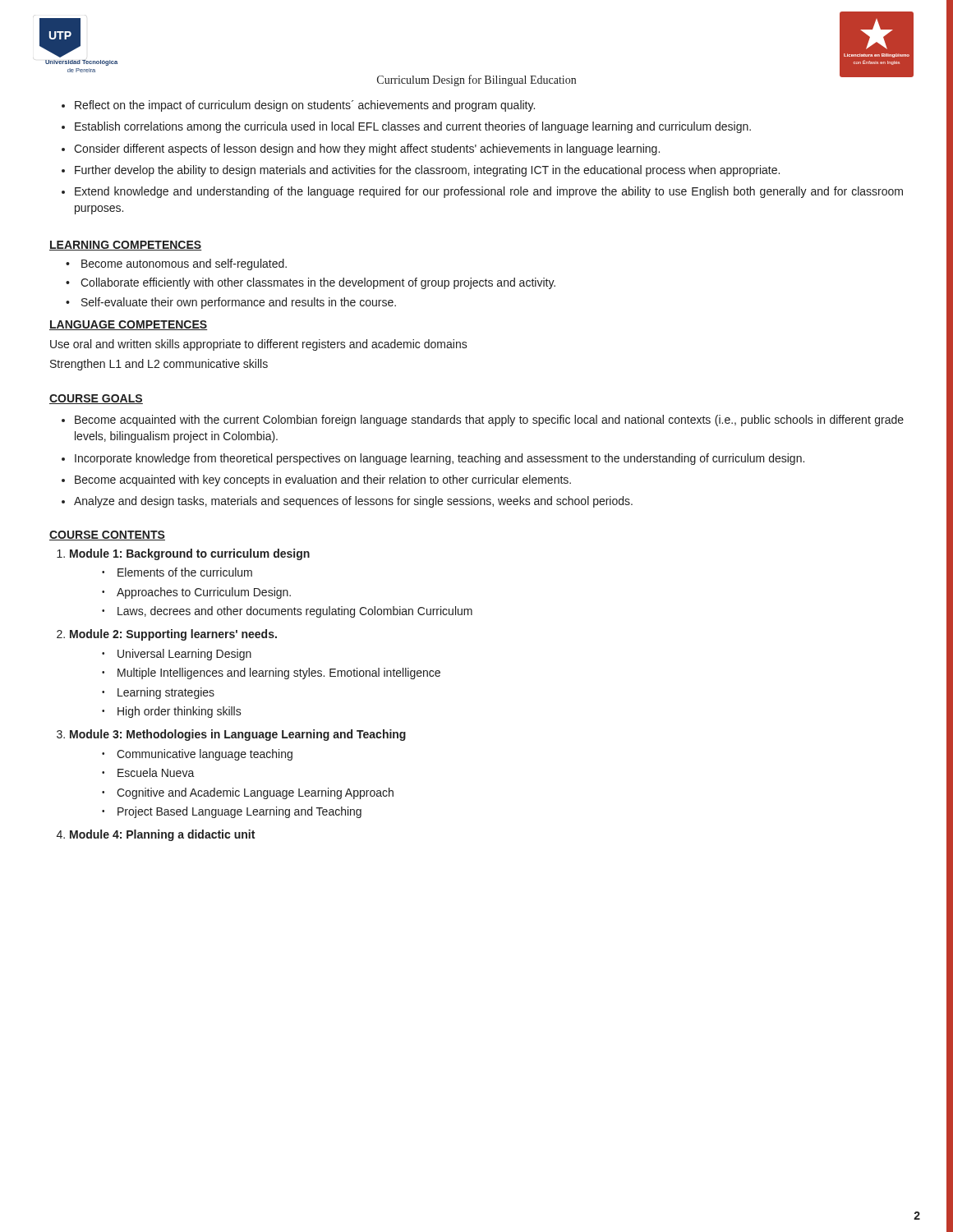The image size is (953, 1232).
Task: Click the passage that begins "Module 1: Background to curriculum"
Action: point(183,554)
